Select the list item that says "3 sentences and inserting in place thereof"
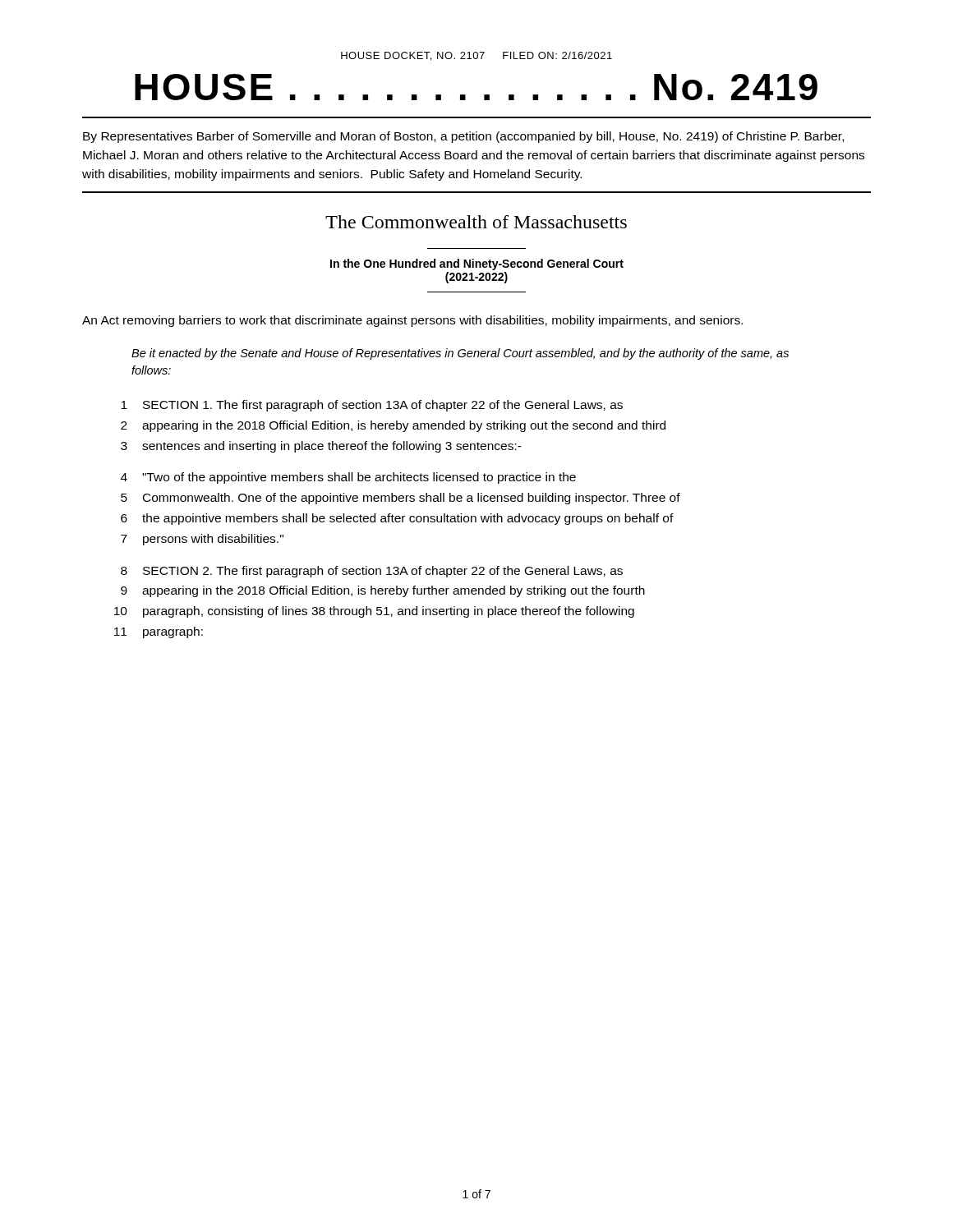 476,446
